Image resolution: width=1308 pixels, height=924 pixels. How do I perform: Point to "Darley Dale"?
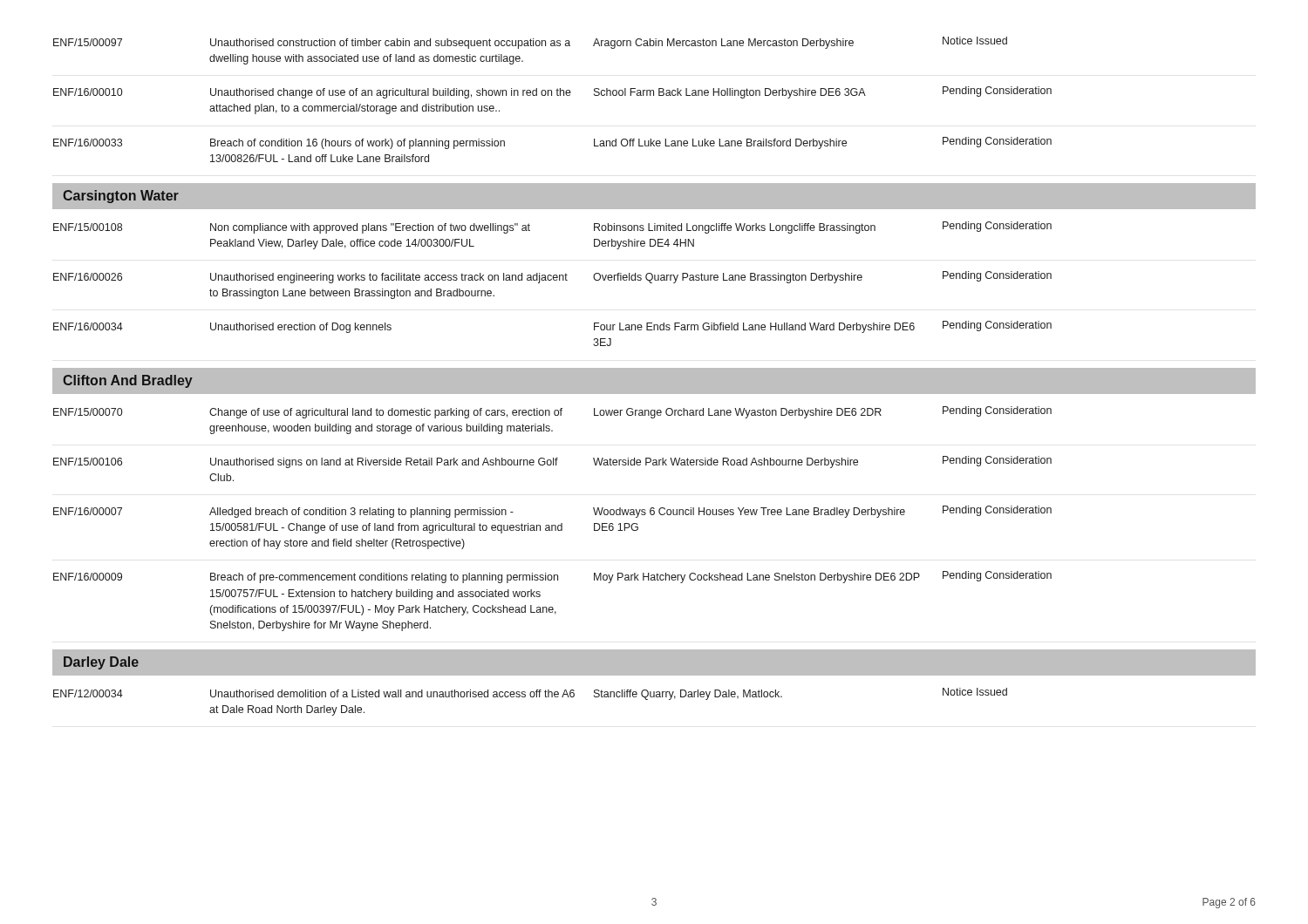tap(101, 663)
